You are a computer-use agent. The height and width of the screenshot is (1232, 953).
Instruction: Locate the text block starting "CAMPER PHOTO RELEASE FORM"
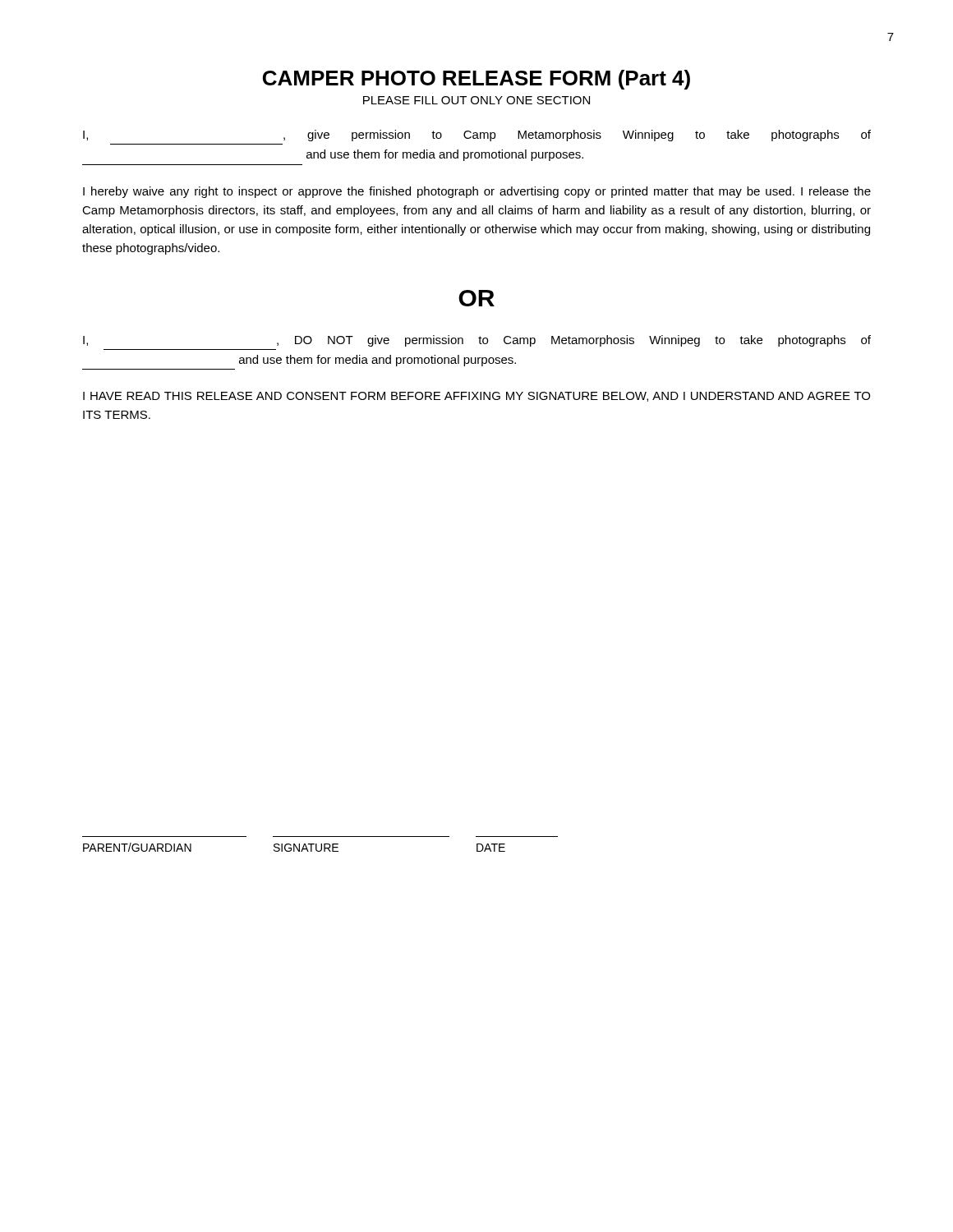[x=476, y=78]
